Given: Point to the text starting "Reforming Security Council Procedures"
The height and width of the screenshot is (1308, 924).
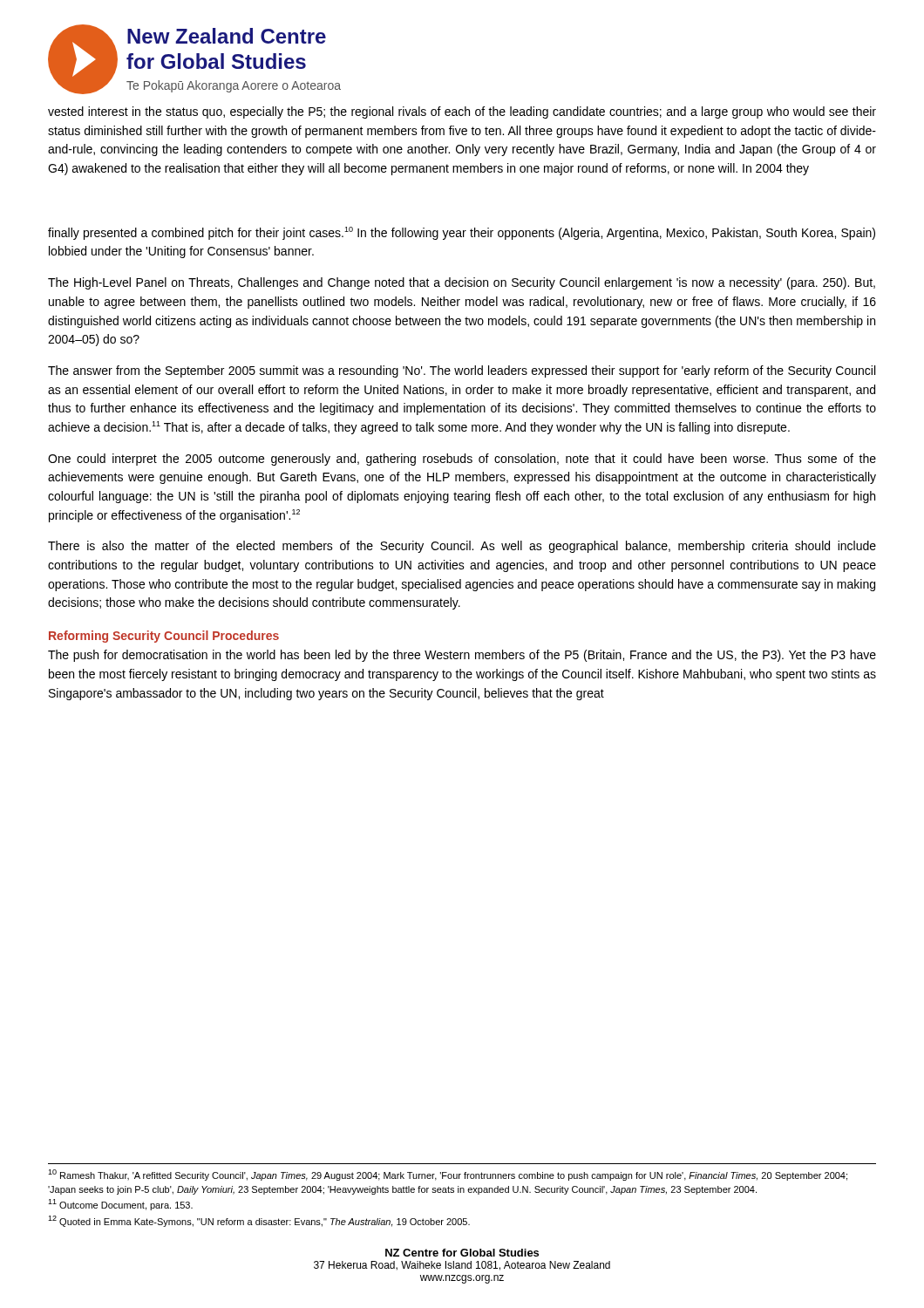Looking at the screenshot, I should [164, 636].
